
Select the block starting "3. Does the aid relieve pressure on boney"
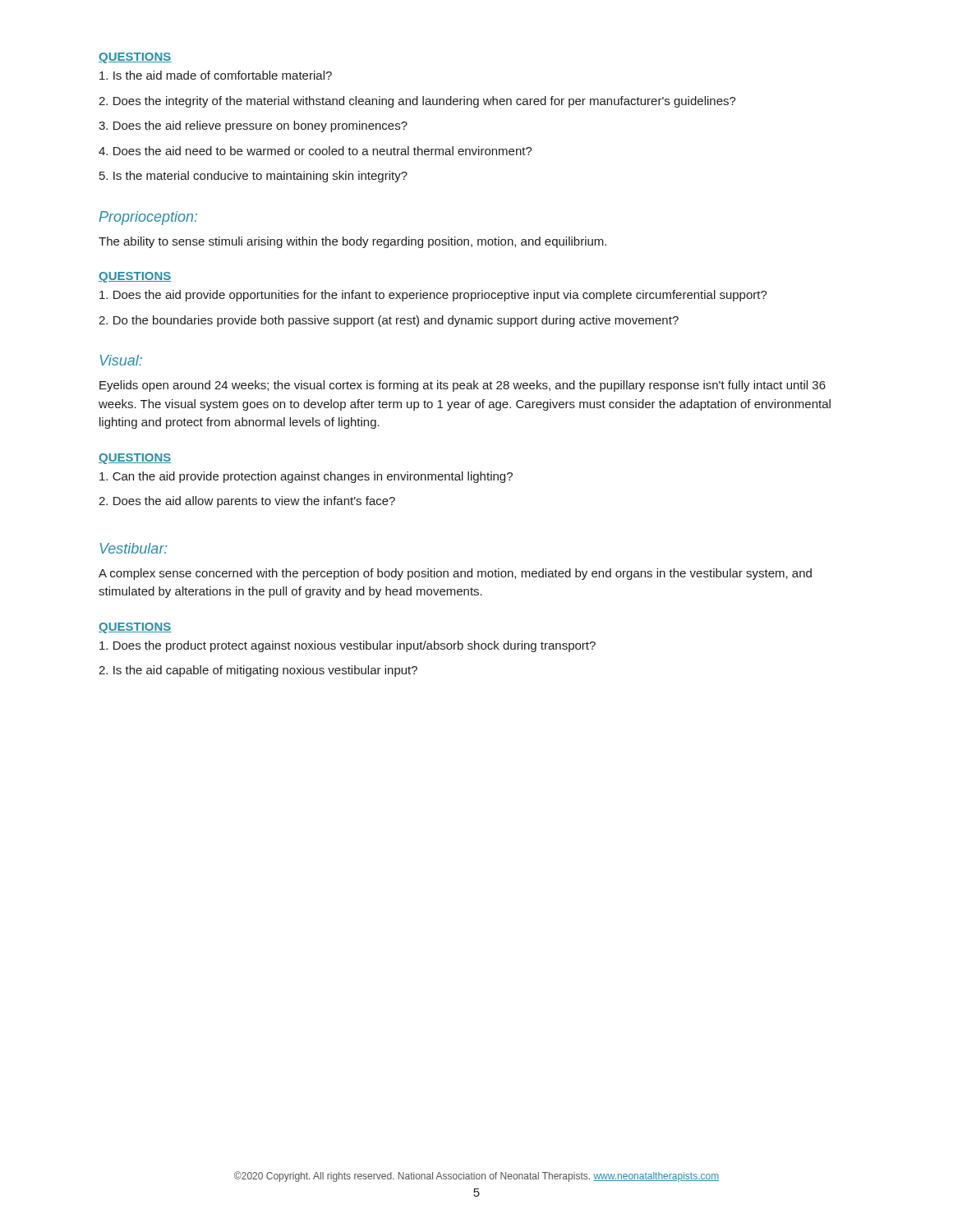[x=253, y=125]
